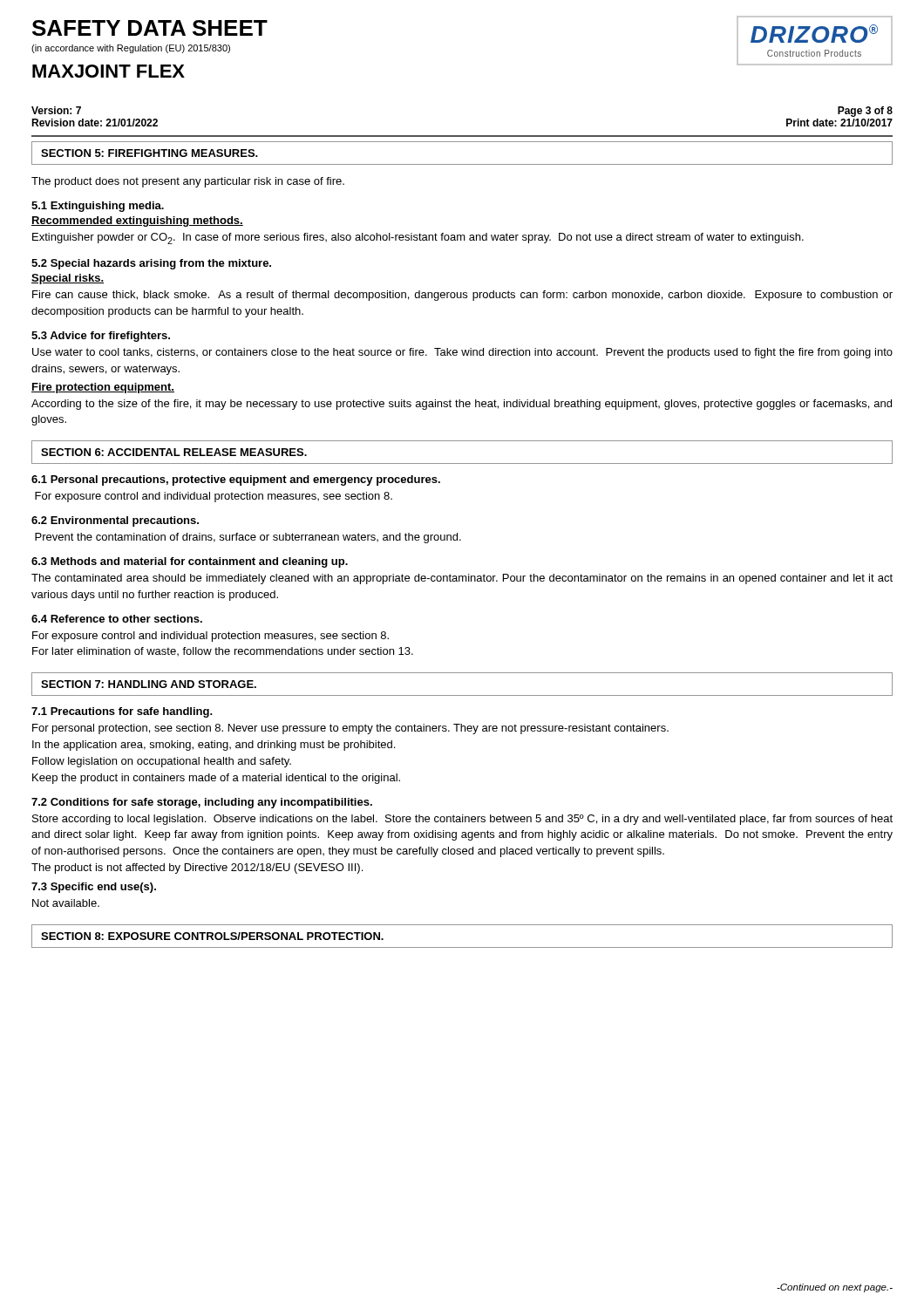Where is the passage that starts "The product does not present any particular"?
The image size is (924, 1308).
[188, 182]
